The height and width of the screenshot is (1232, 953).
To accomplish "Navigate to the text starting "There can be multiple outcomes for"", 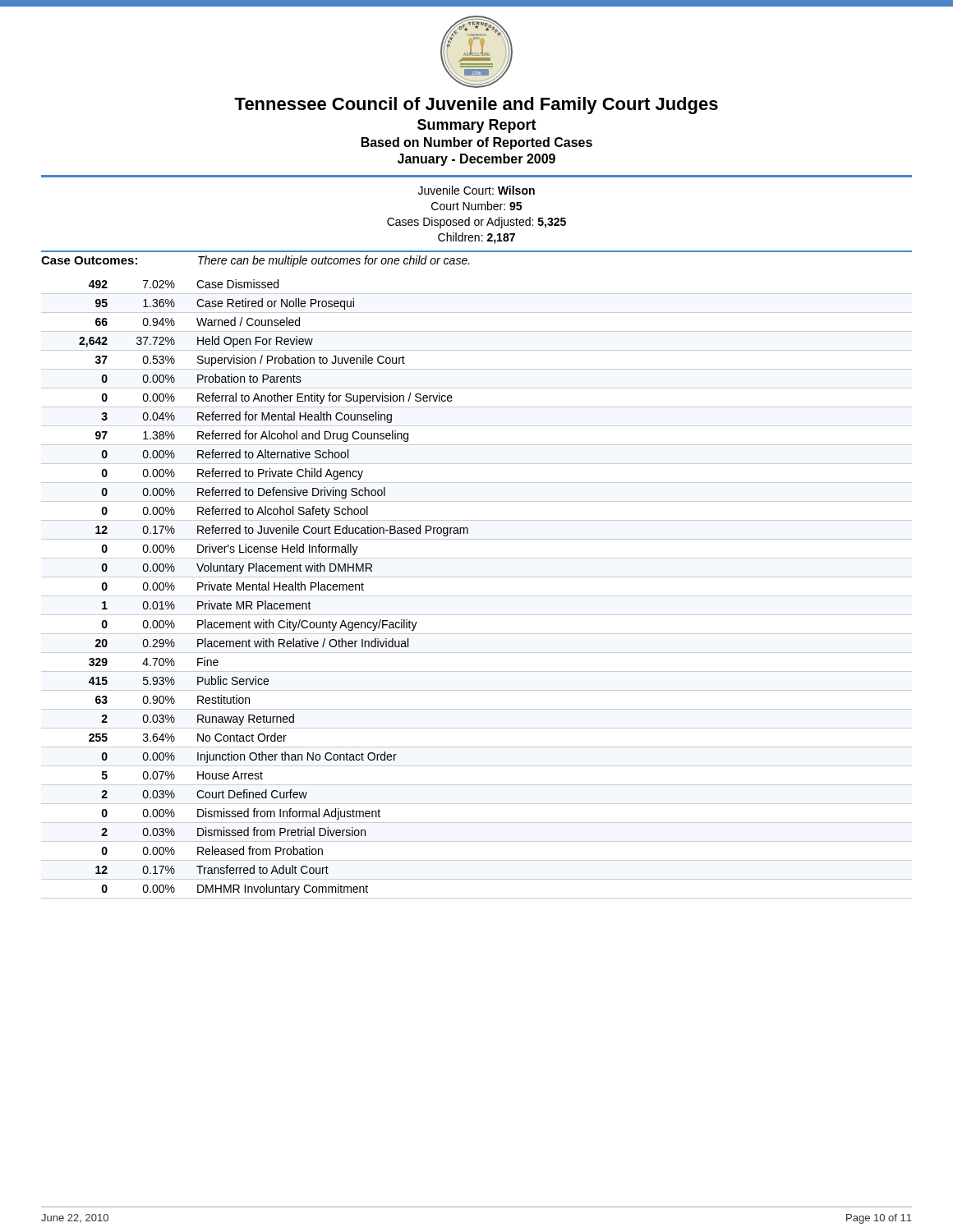I will (334, 260).
